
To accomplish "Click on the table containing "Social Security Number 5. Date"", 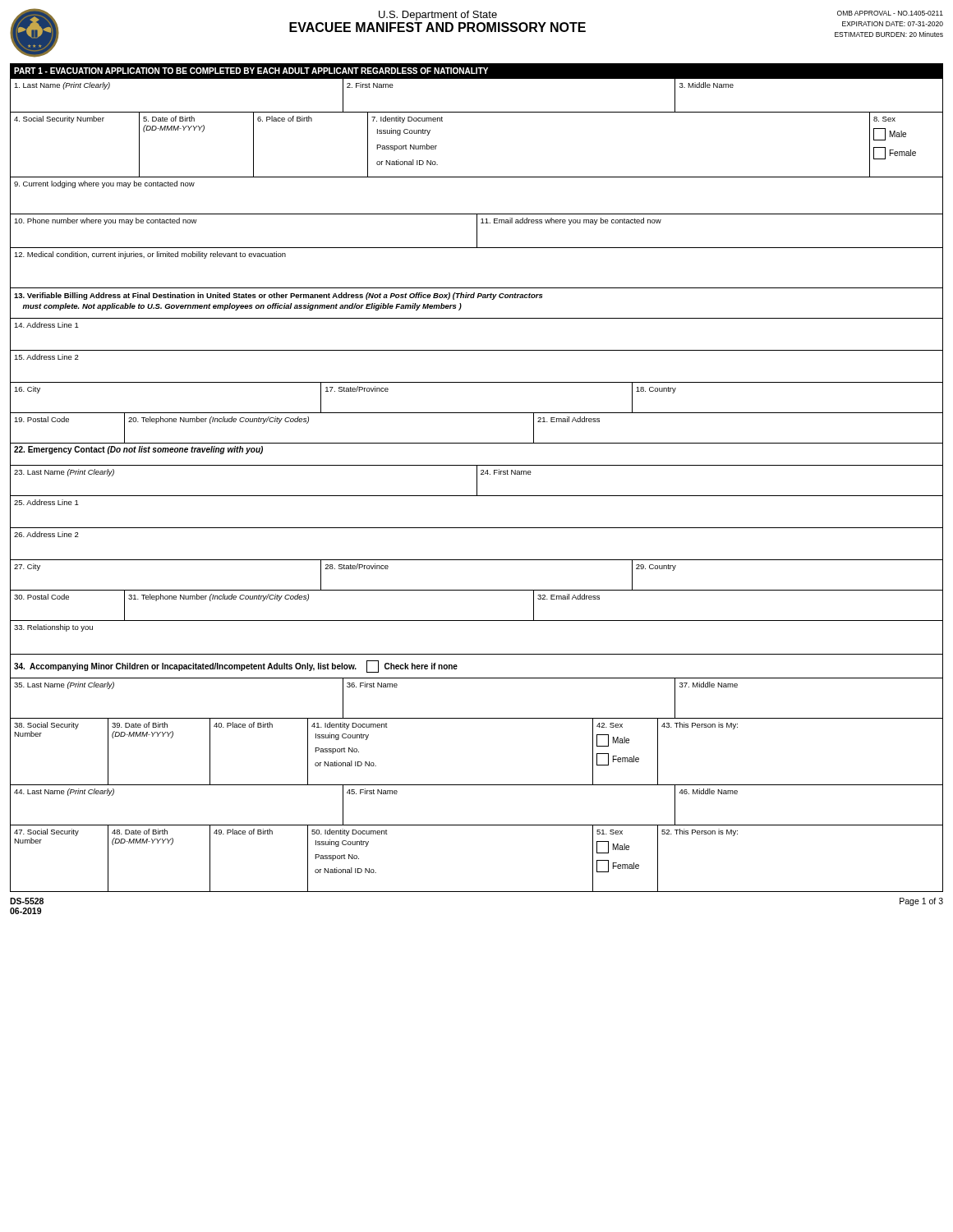I will (x=476, y=145).
